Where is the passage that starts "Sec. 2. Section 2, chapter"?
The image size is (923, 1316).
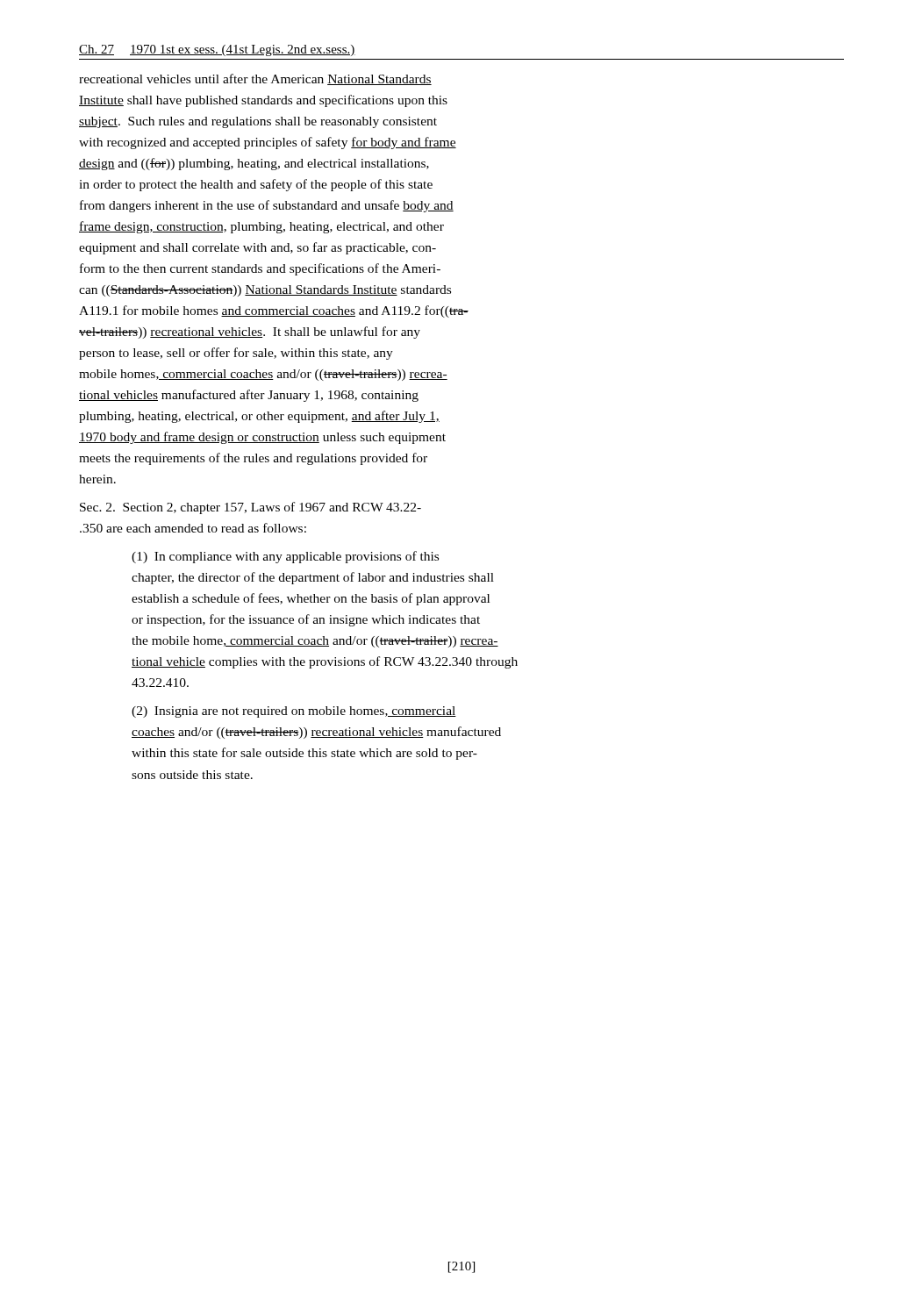pyautogui.click(x=250, y=508)
